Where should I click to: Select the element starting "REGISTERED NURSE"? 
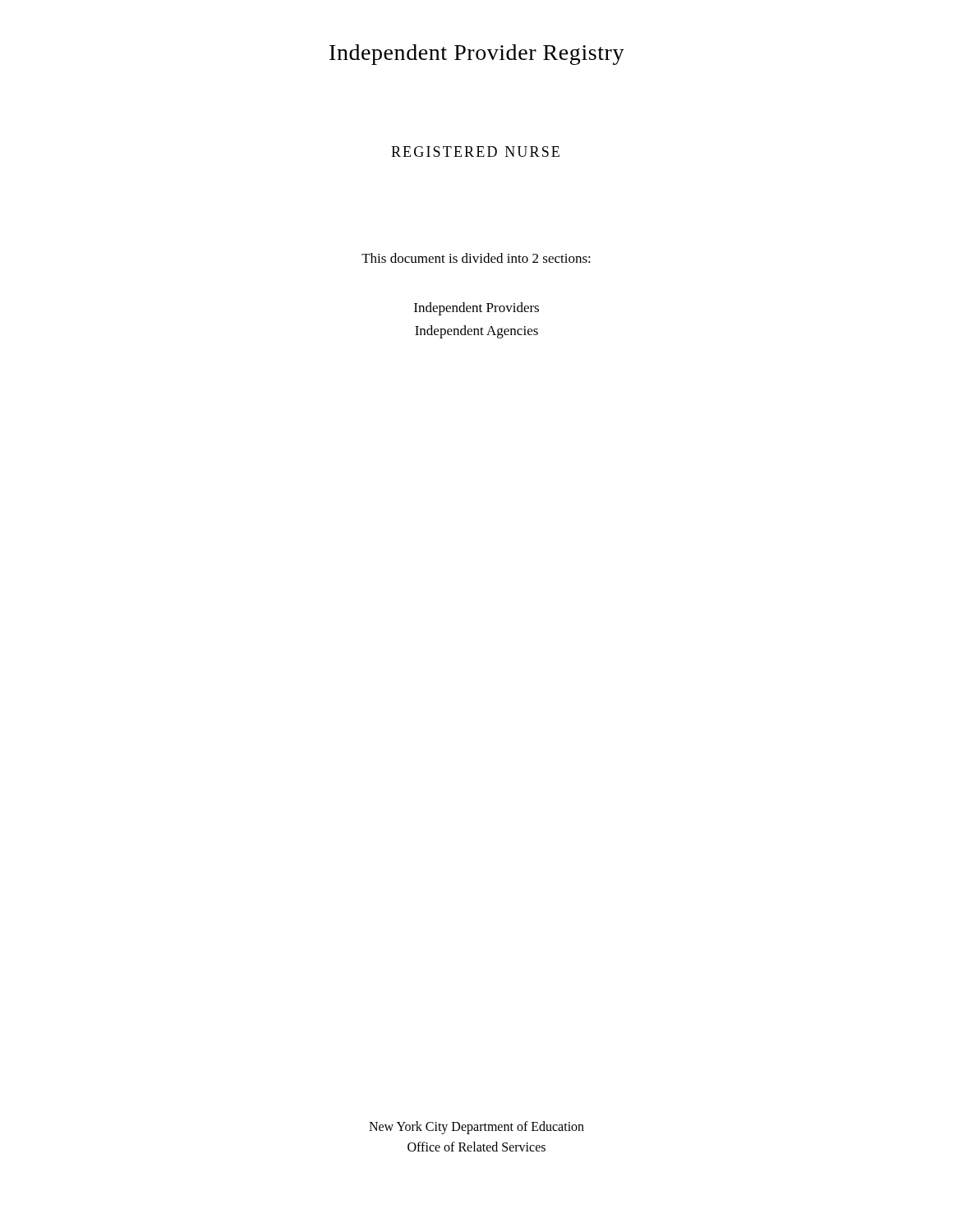tap(476, 152)
